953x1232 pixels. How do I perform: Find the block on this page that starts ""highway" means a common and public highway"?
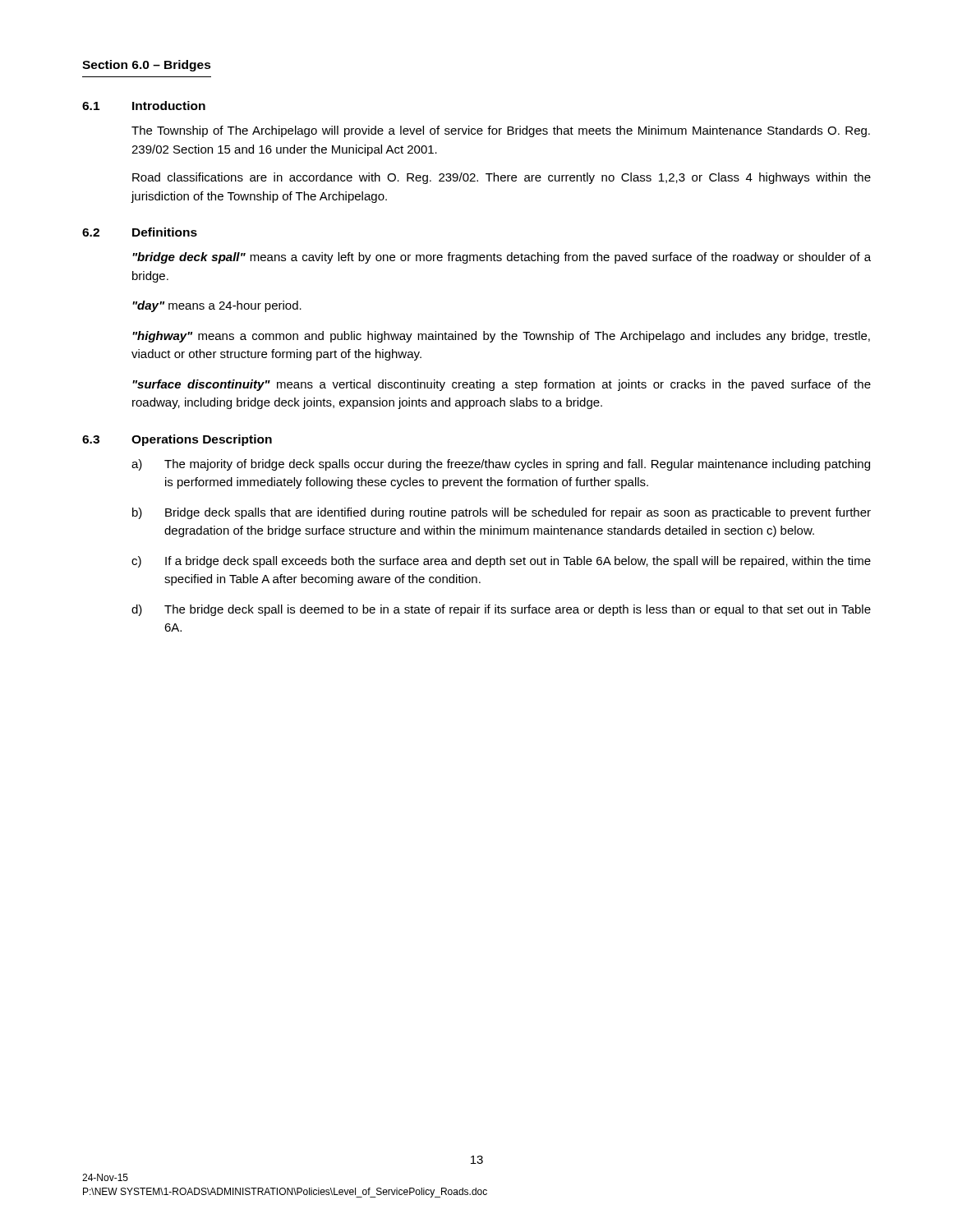pyautogui.click(x=501, y=344)
